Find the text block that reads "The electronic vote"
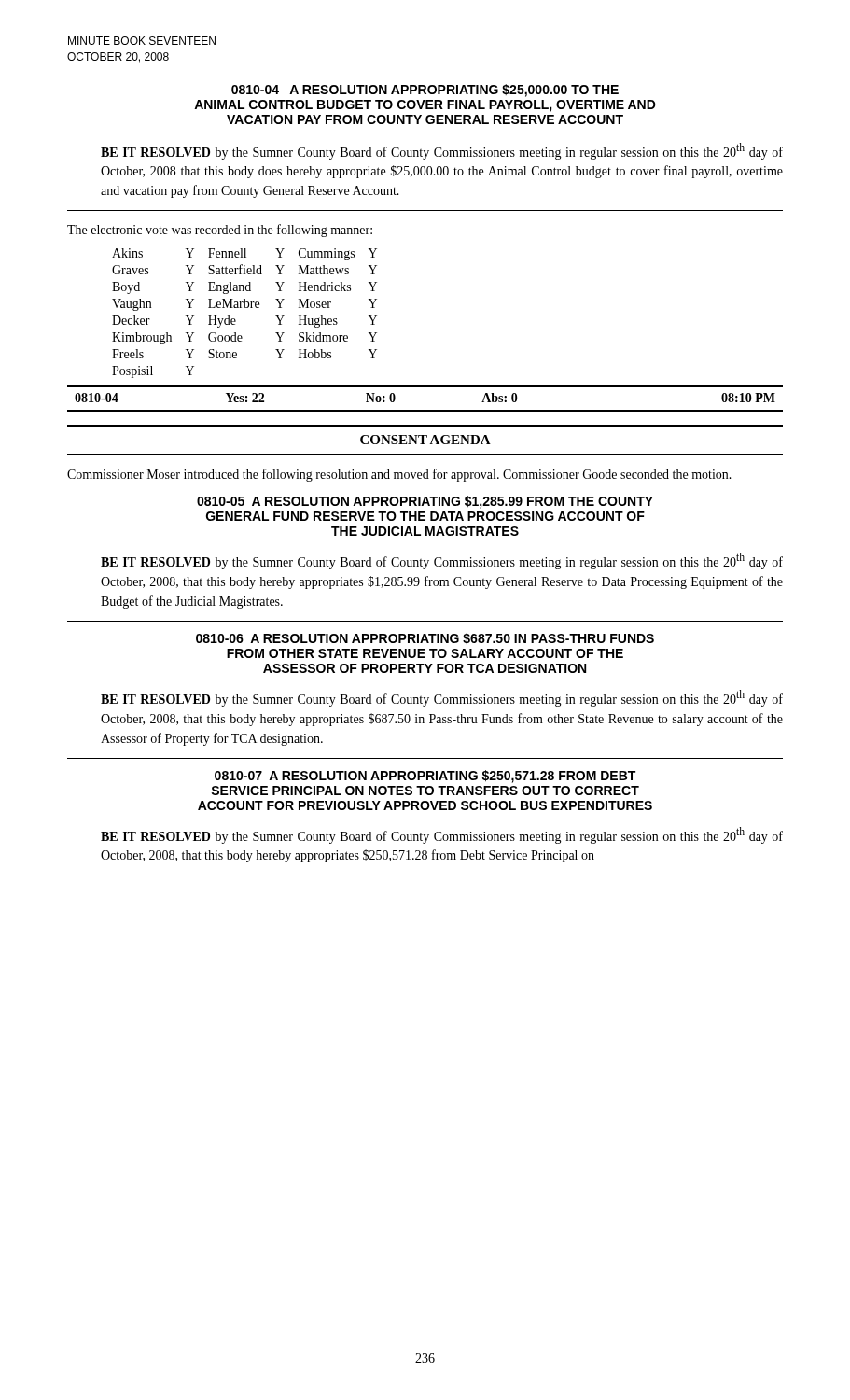 pos(220,230)
